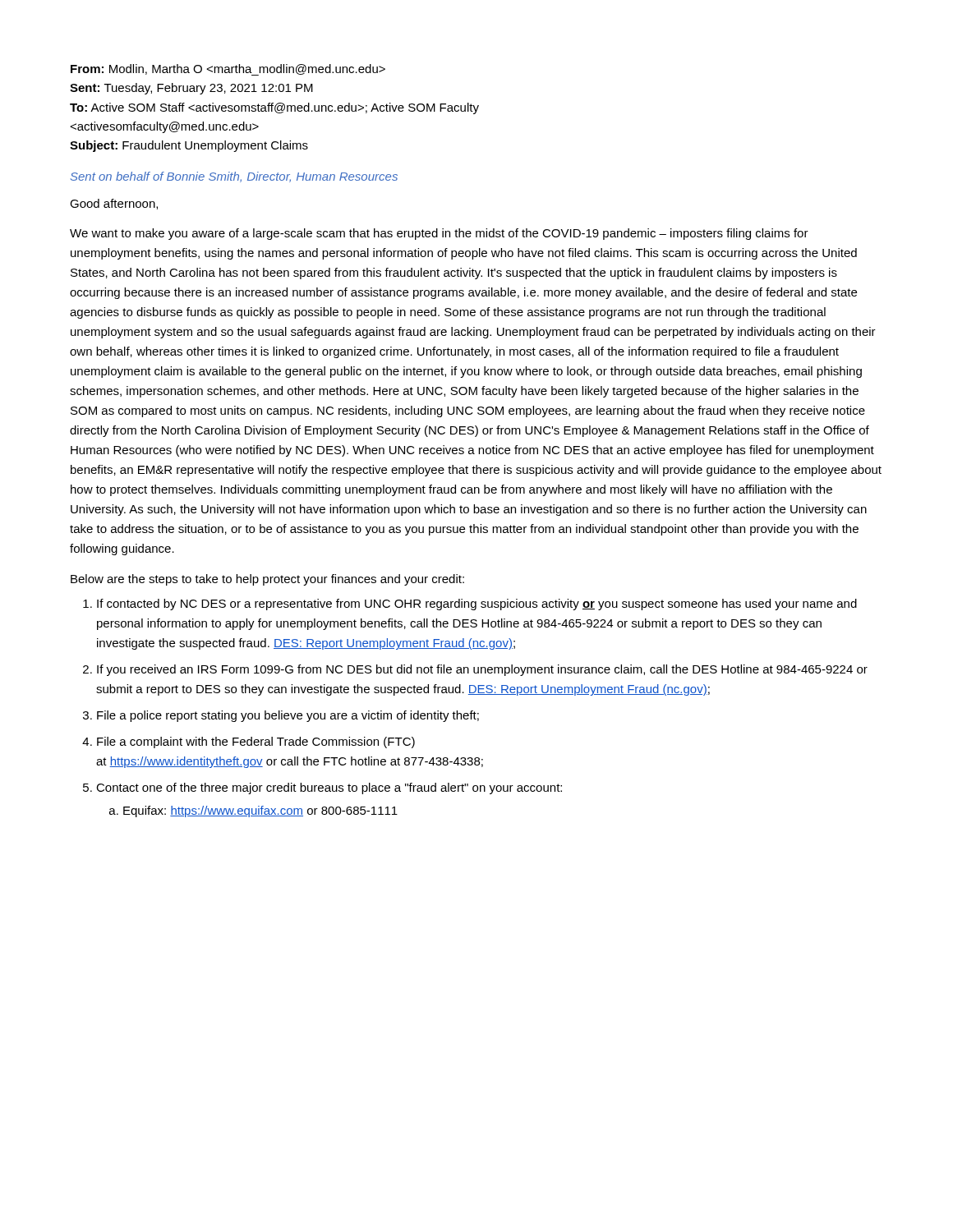Locate the block starting "If you received an IRS Form 1099-G"
This screenshot has width=953, height=1232.
pos(482,679)
